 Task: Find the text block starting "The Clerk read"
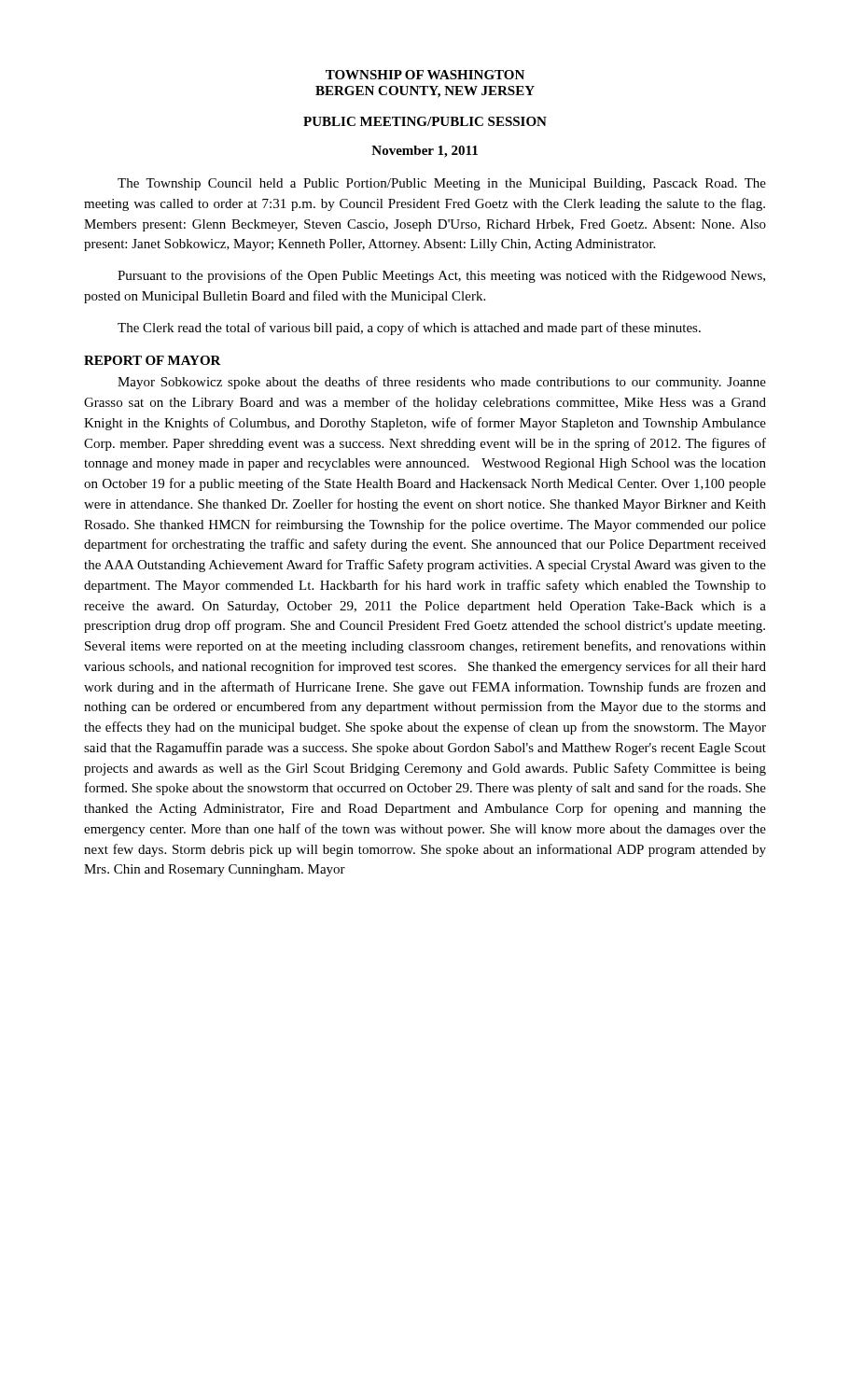(409, 327)
